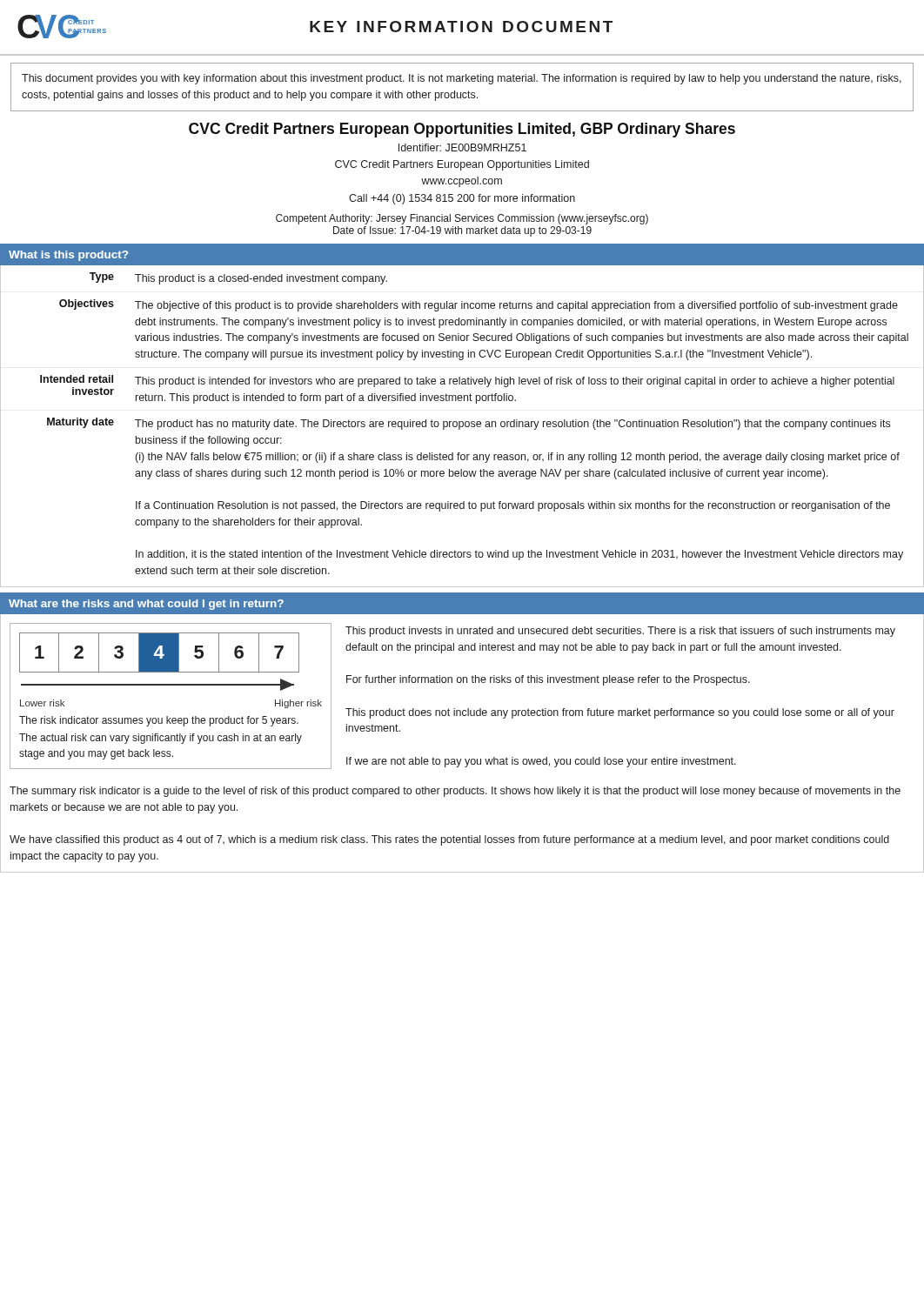This screenshot has width=924, height=1305.
Task: Point to the element starting "The summary risk indicator is"
Action: tap(455, 792)
